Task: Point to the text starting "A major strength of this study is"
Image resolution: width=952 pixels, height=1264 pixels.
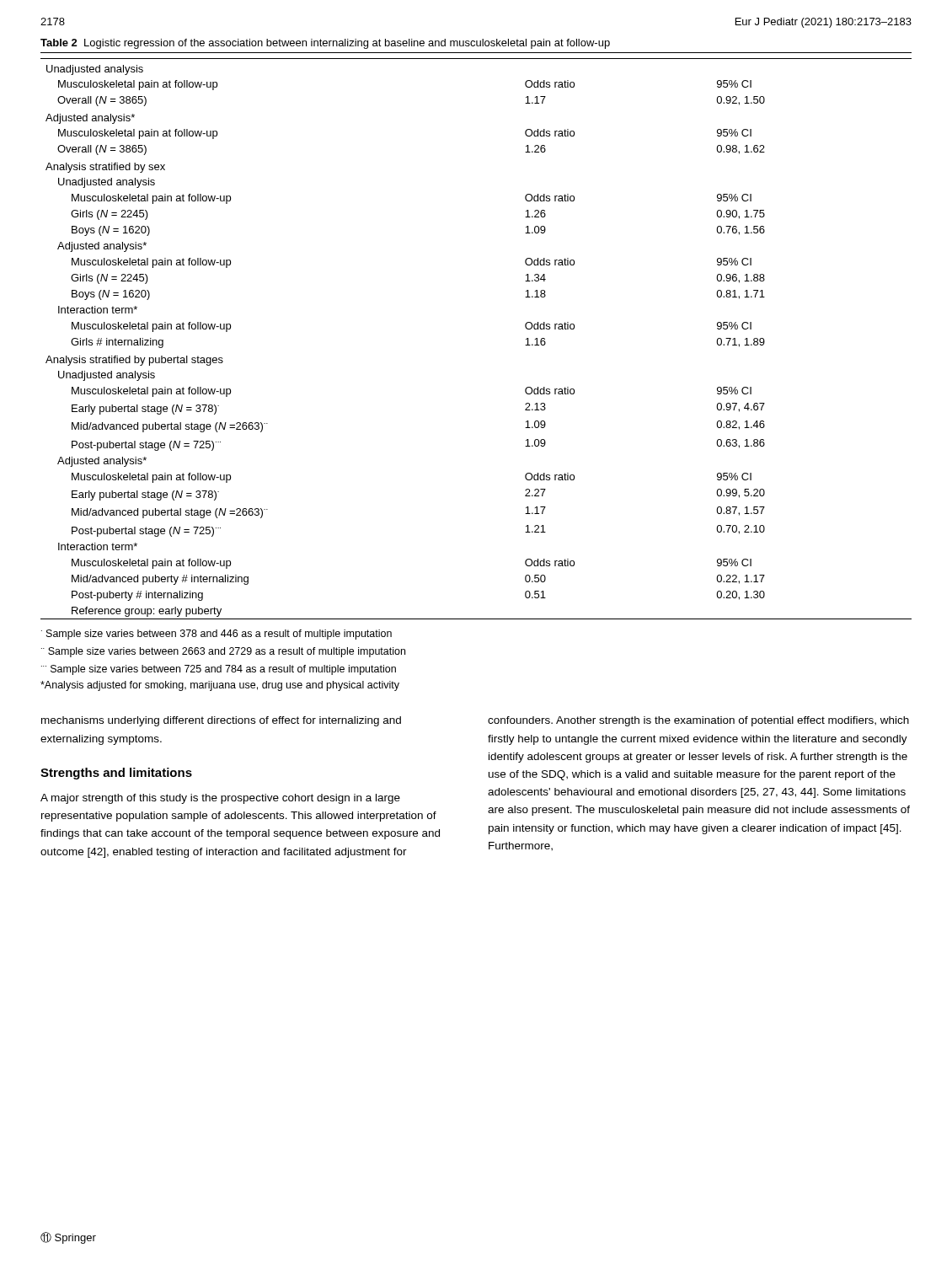Action: [241, 824]
